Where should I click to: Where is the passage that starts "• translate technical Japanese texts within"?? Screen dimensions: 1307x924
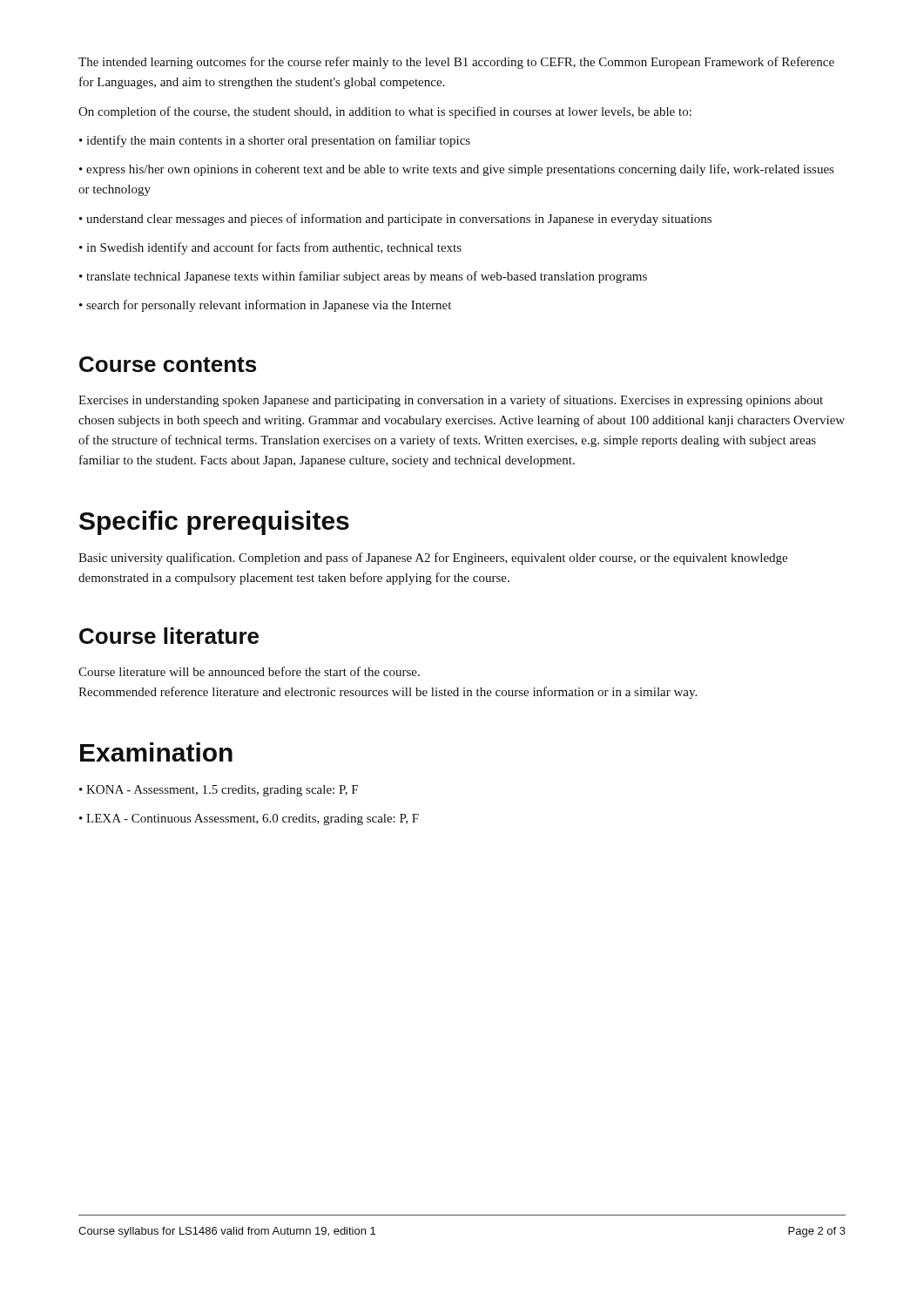pos(363,276)
